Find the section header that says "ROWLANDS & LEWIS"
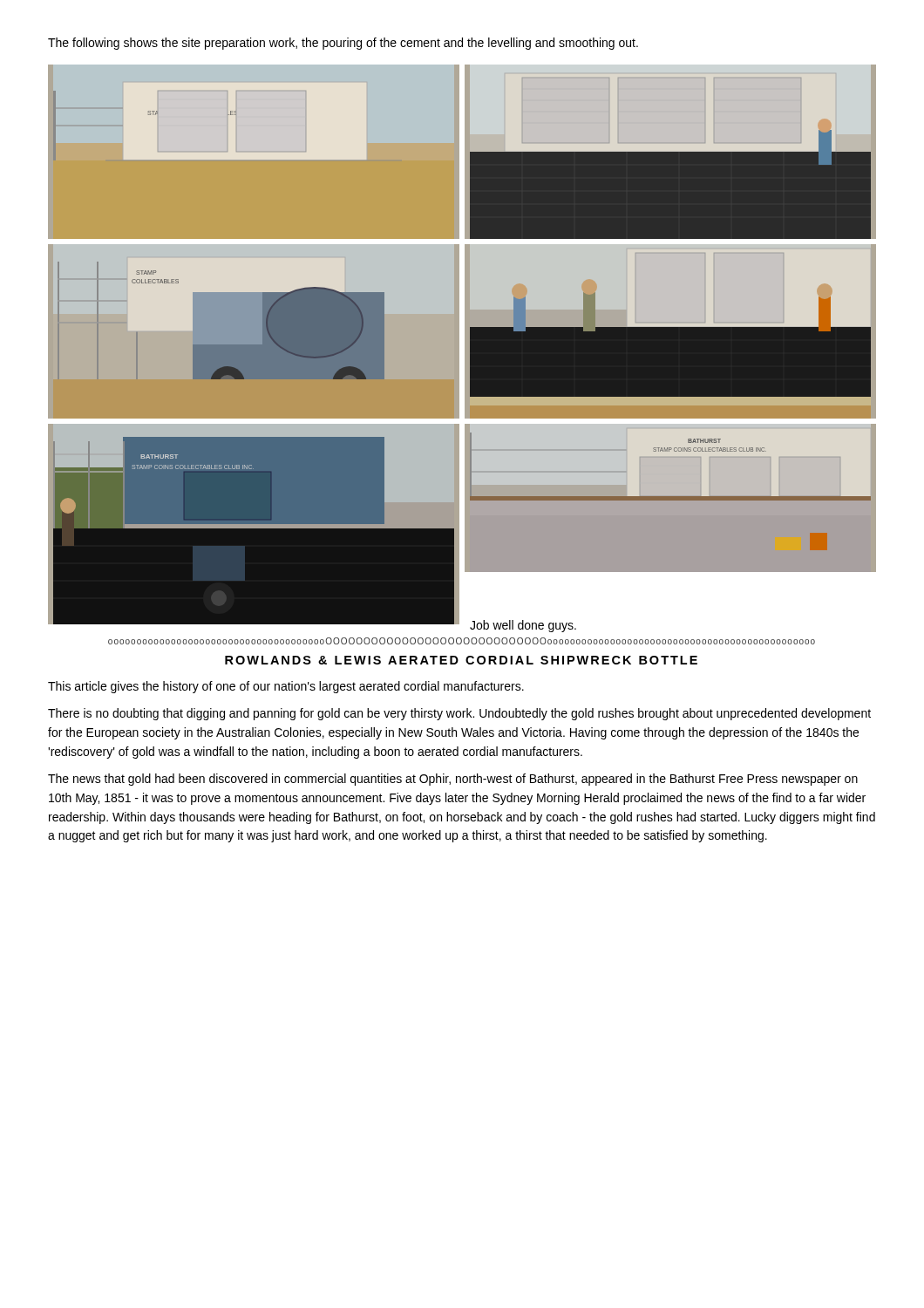The image size is (924, 1308). pyautogui.click(x=462, y=660)
